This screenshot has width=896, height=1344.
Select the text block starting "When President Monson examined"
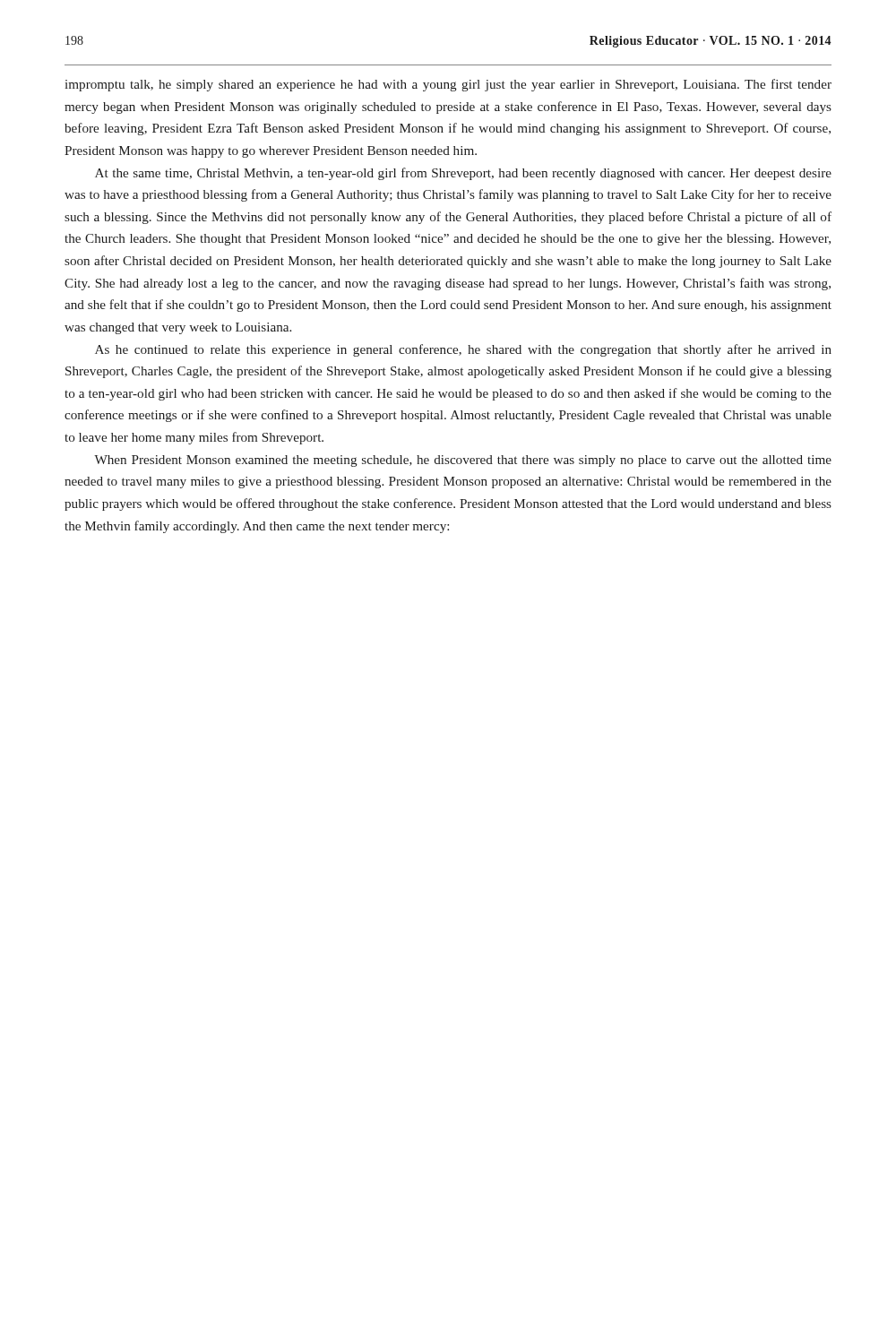[448, 493]
